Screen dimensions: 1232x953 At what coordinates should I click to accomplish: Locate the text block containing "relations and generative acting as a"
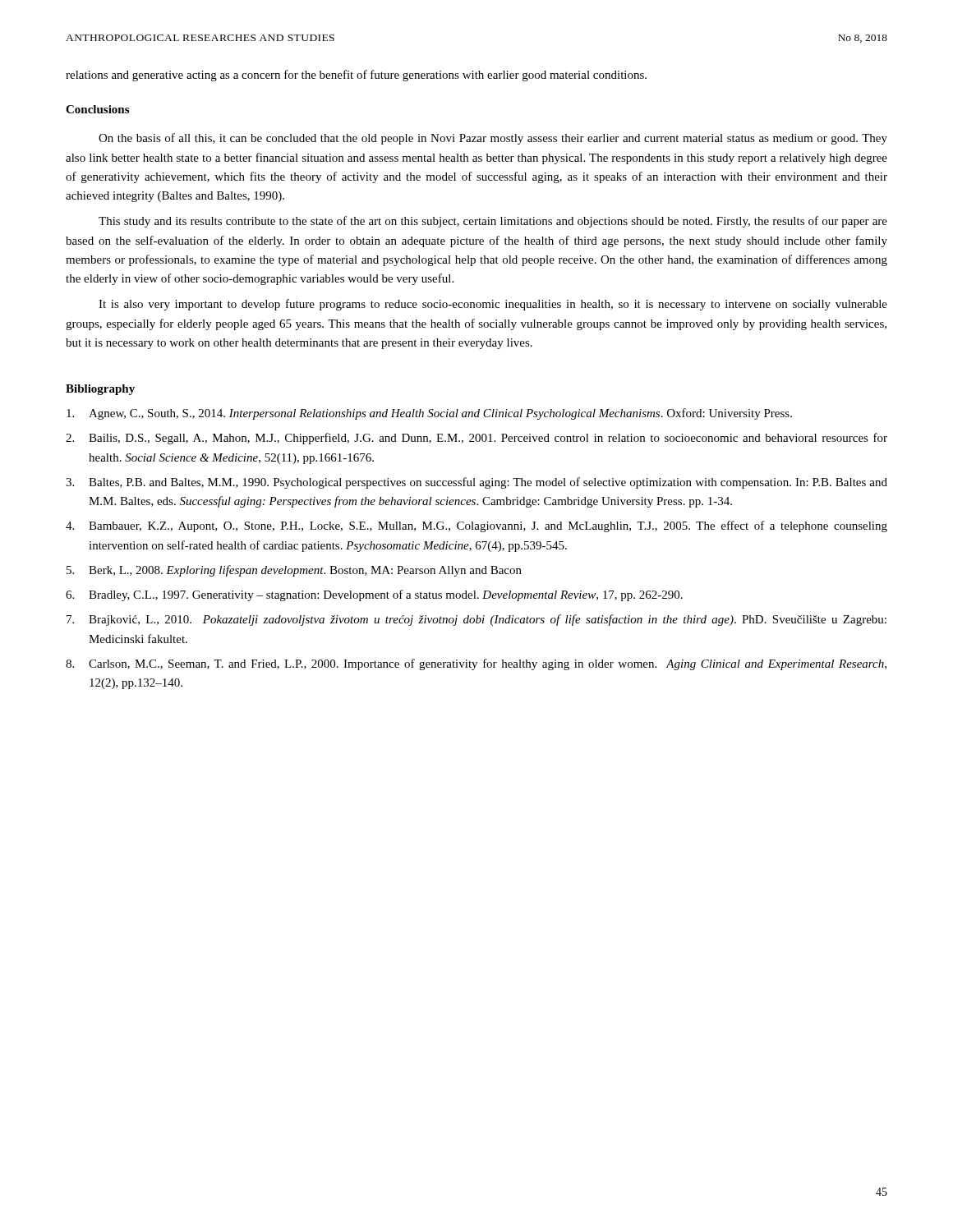357,75
